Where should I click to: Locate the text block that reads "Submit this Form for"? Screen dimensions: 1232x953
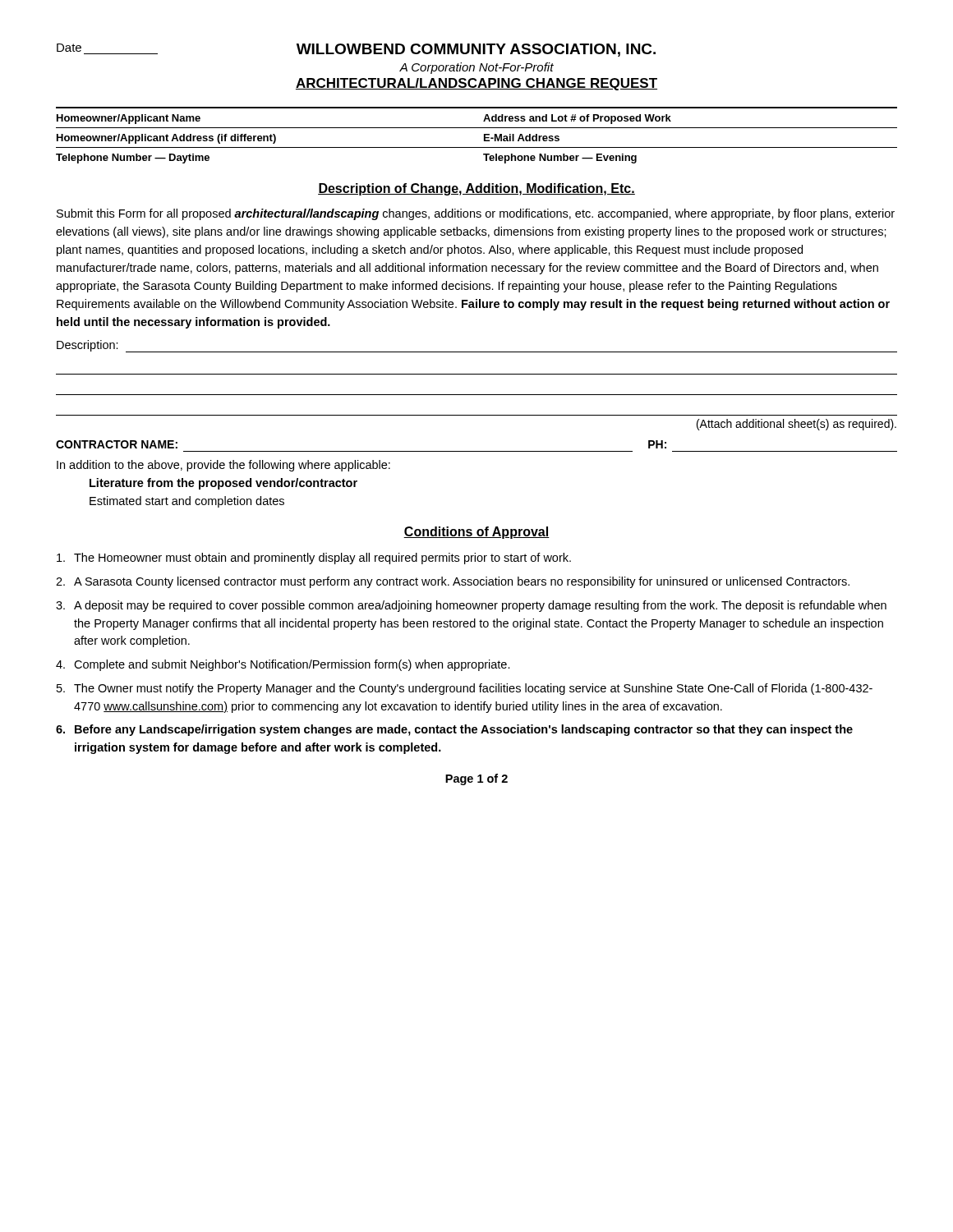pyautogui.click(x=475, y=268)
